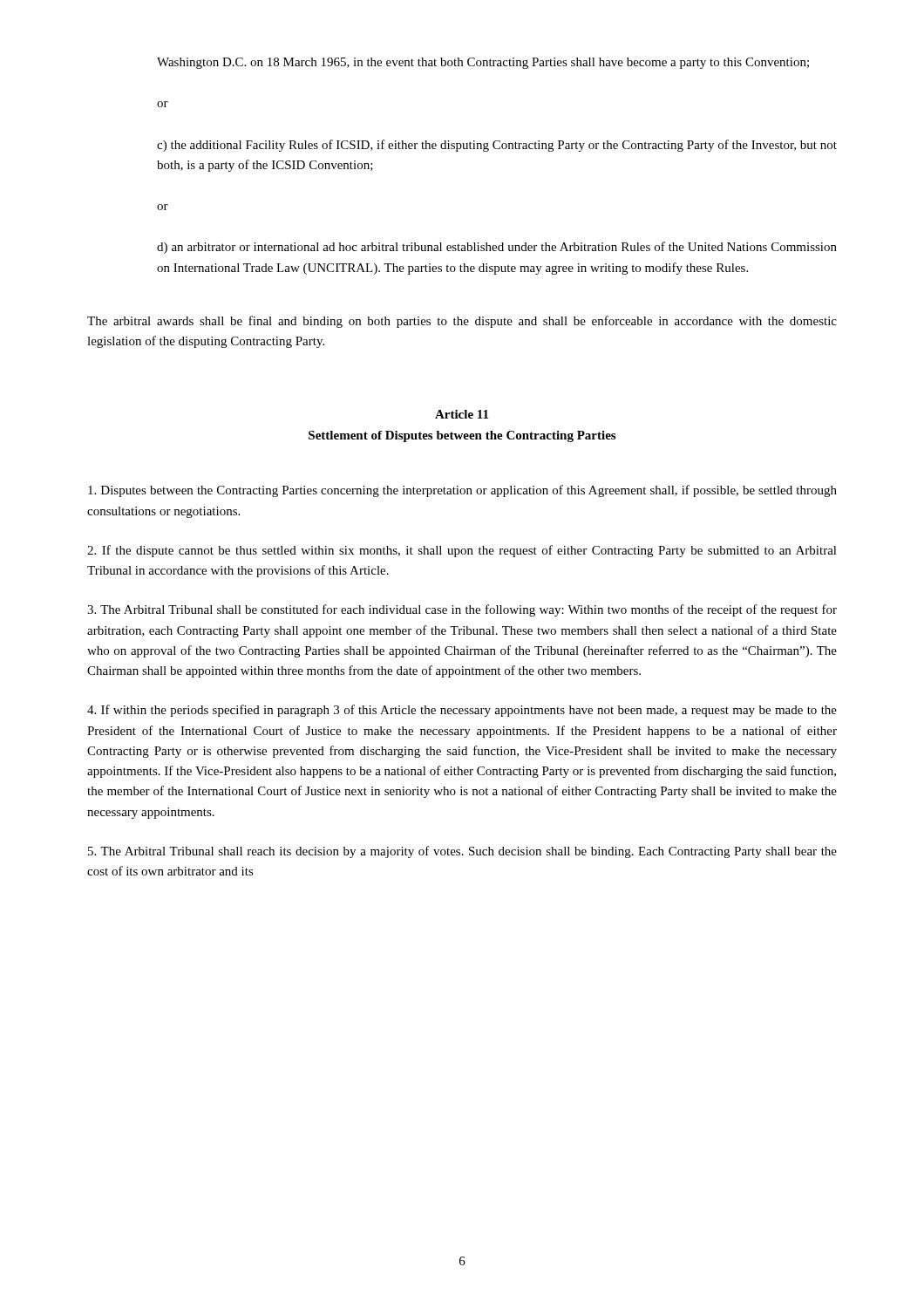Find the text block that says "The arbitral awards shall"
Screen dimensions: 1308x924
coord(462,331)
